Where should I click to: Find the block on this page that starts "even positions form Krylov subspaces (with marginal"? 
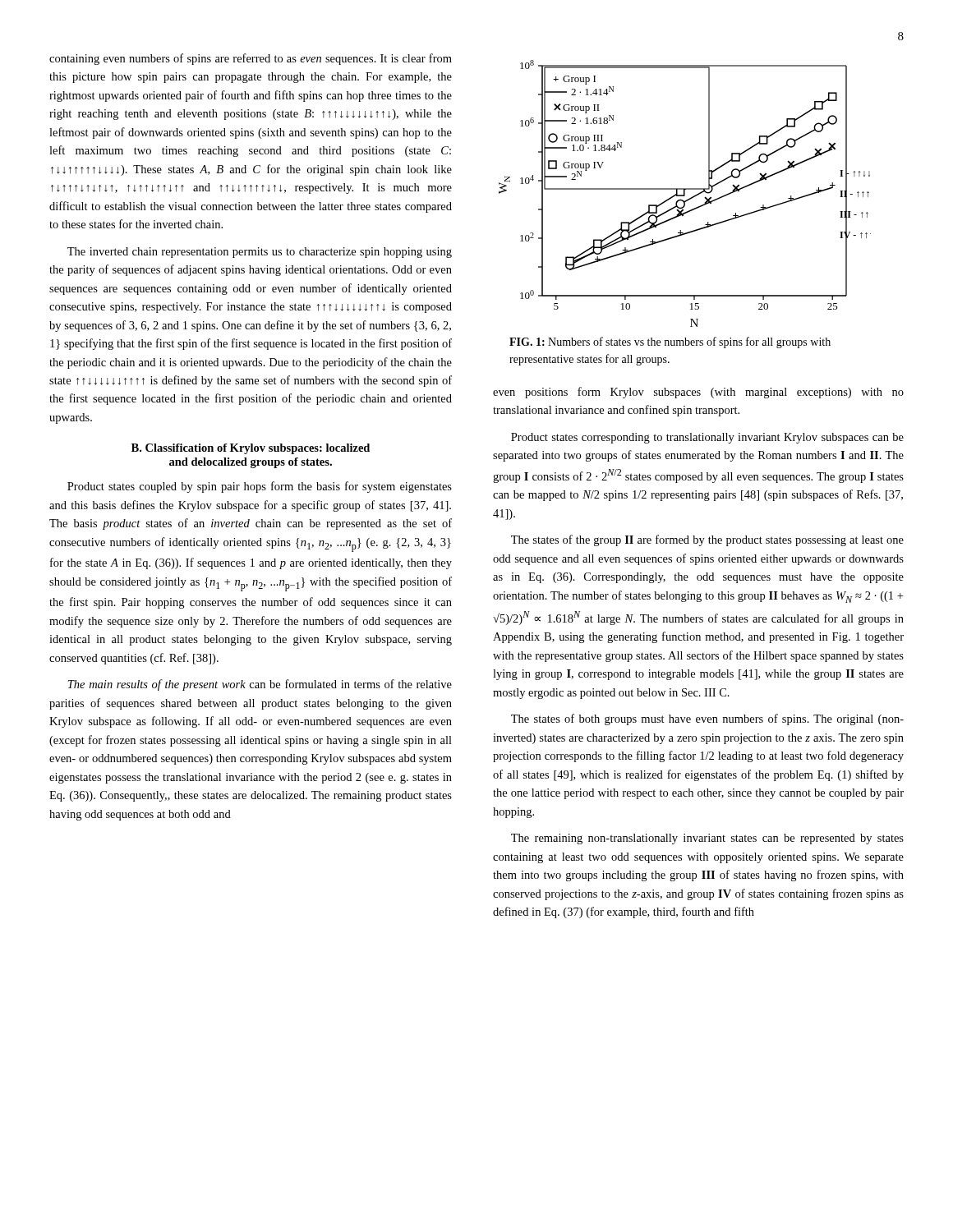[x=698, y=652]
